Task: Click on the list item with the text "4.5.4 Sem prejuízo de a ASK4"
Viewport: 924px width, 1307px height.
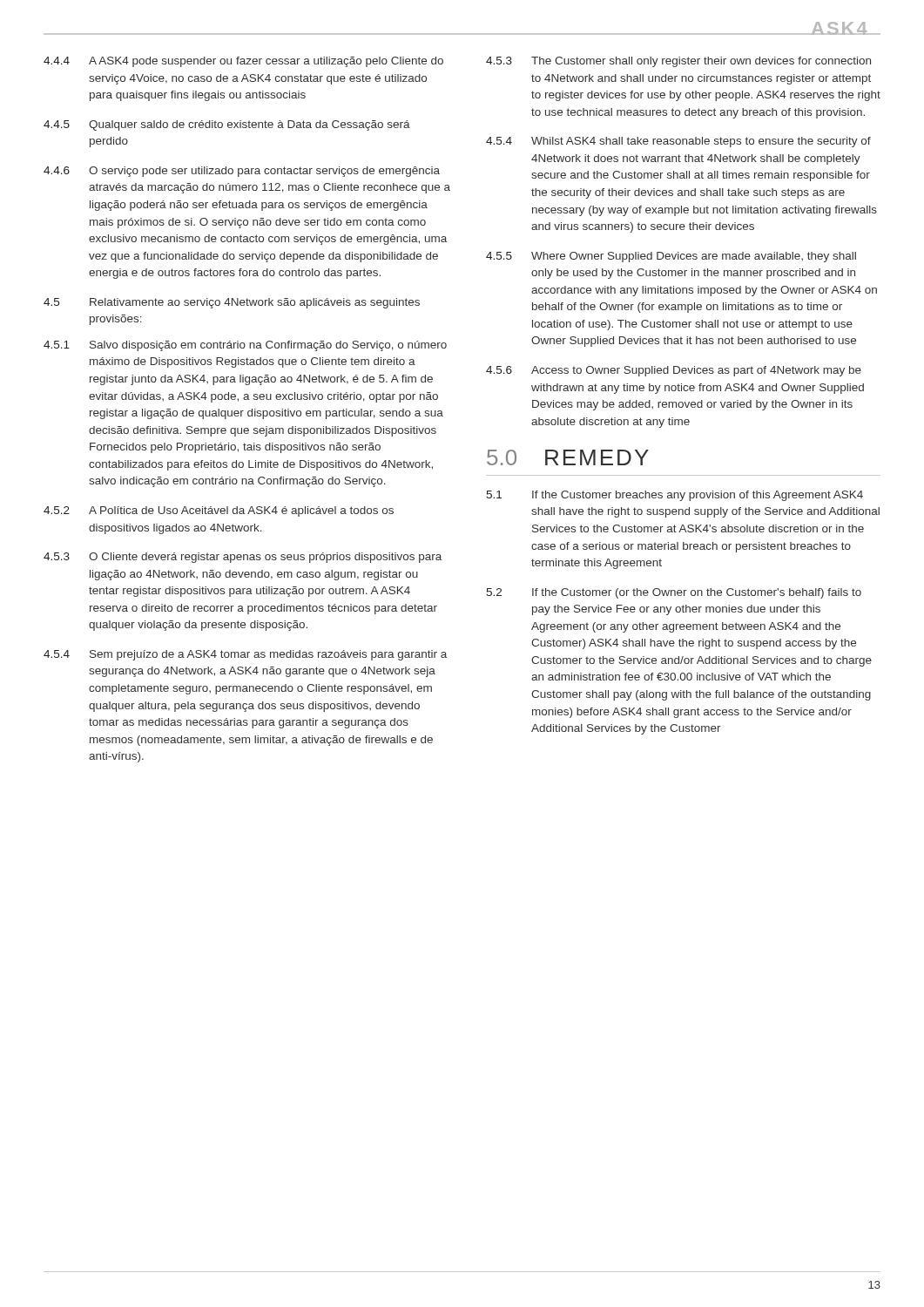Action: pos(247,705)
